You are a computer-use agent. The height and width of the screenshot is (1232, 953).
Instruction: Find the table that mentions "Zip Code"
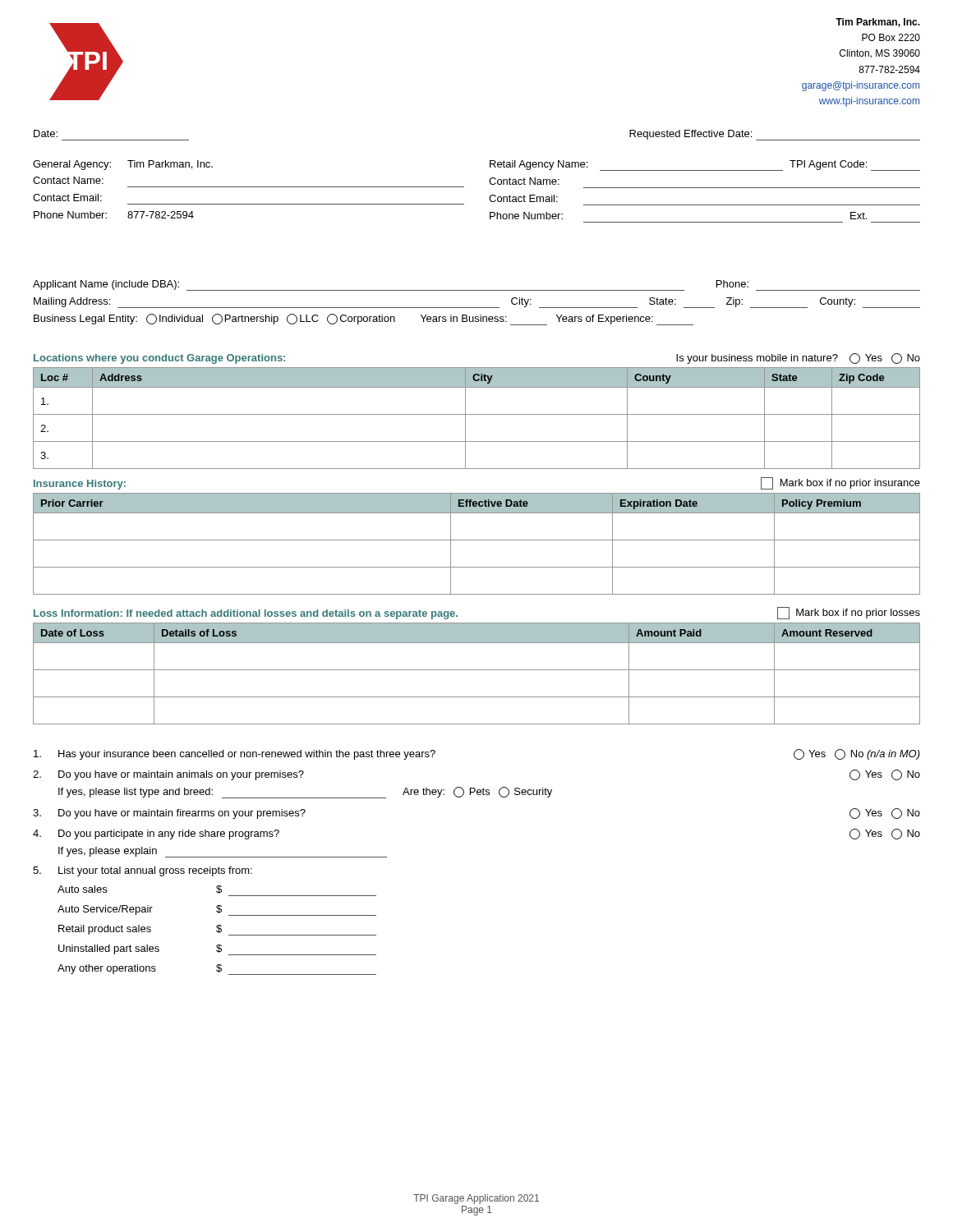point(476,418)
